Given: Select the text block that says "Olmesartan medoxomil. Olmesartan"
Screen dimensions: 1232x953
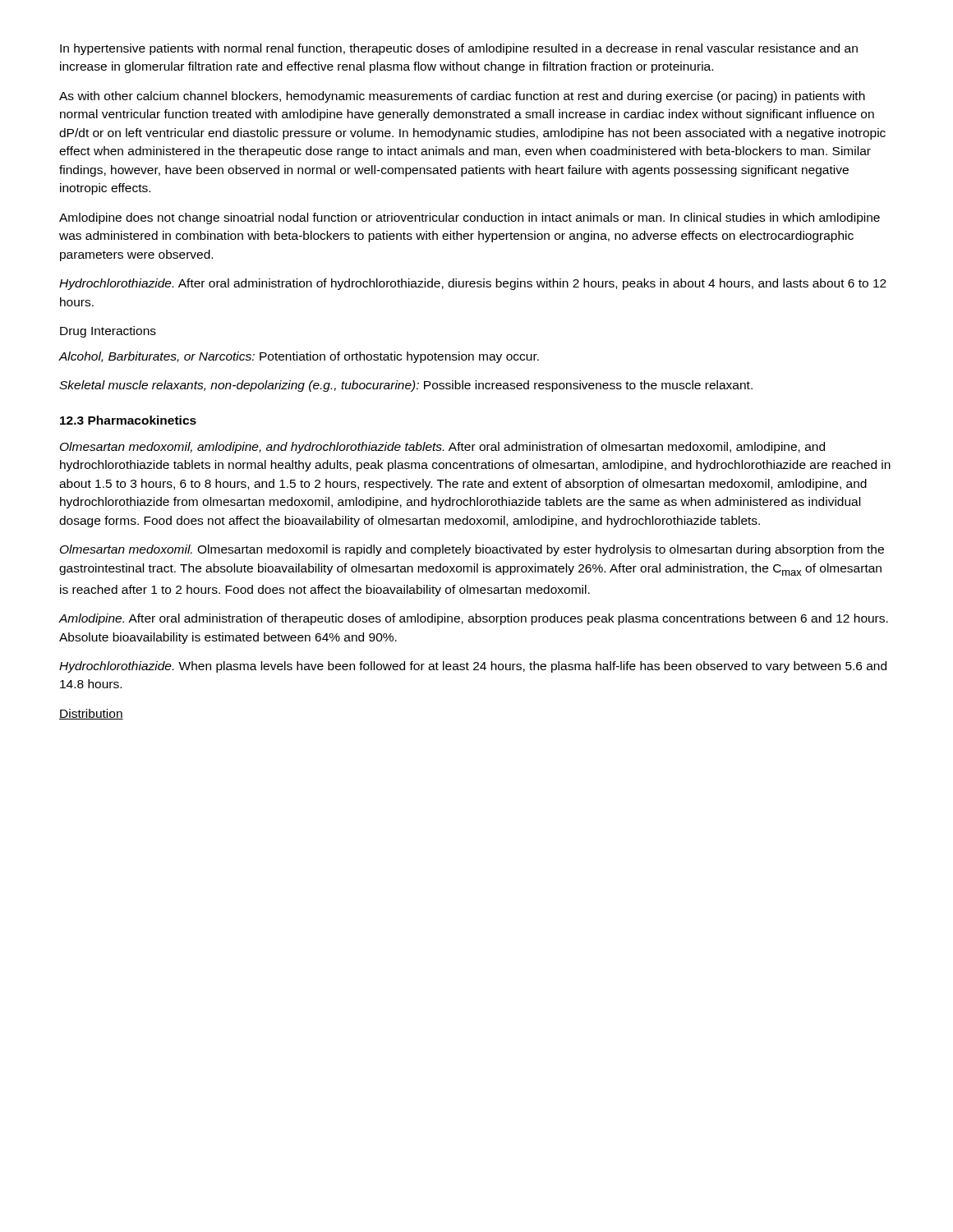Looking at the screenshot, I should point(472,569).
